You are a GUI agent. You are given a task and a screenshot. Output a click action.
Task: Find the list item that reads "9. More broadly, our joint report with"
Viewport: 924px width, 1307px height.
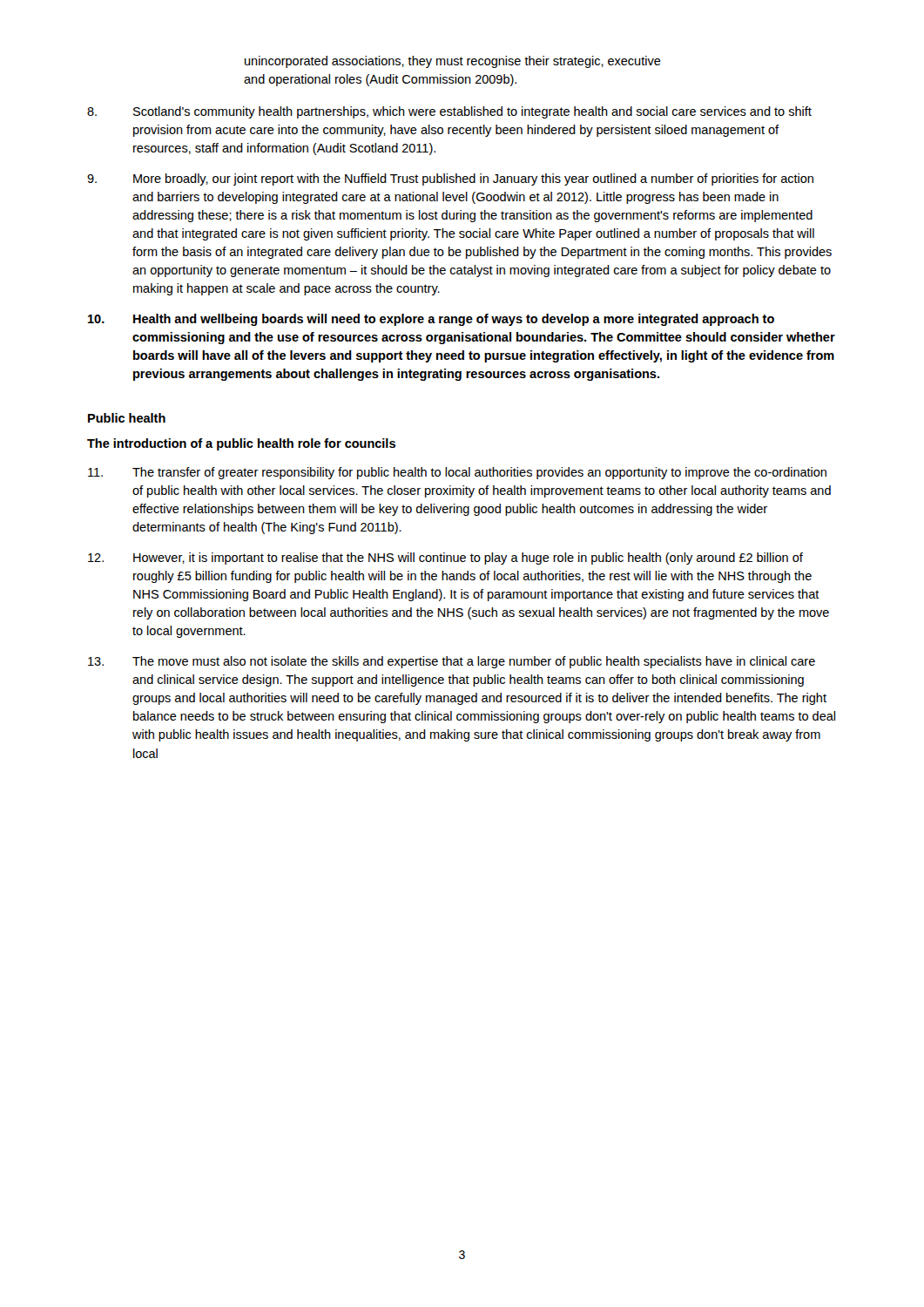(462, 234)
